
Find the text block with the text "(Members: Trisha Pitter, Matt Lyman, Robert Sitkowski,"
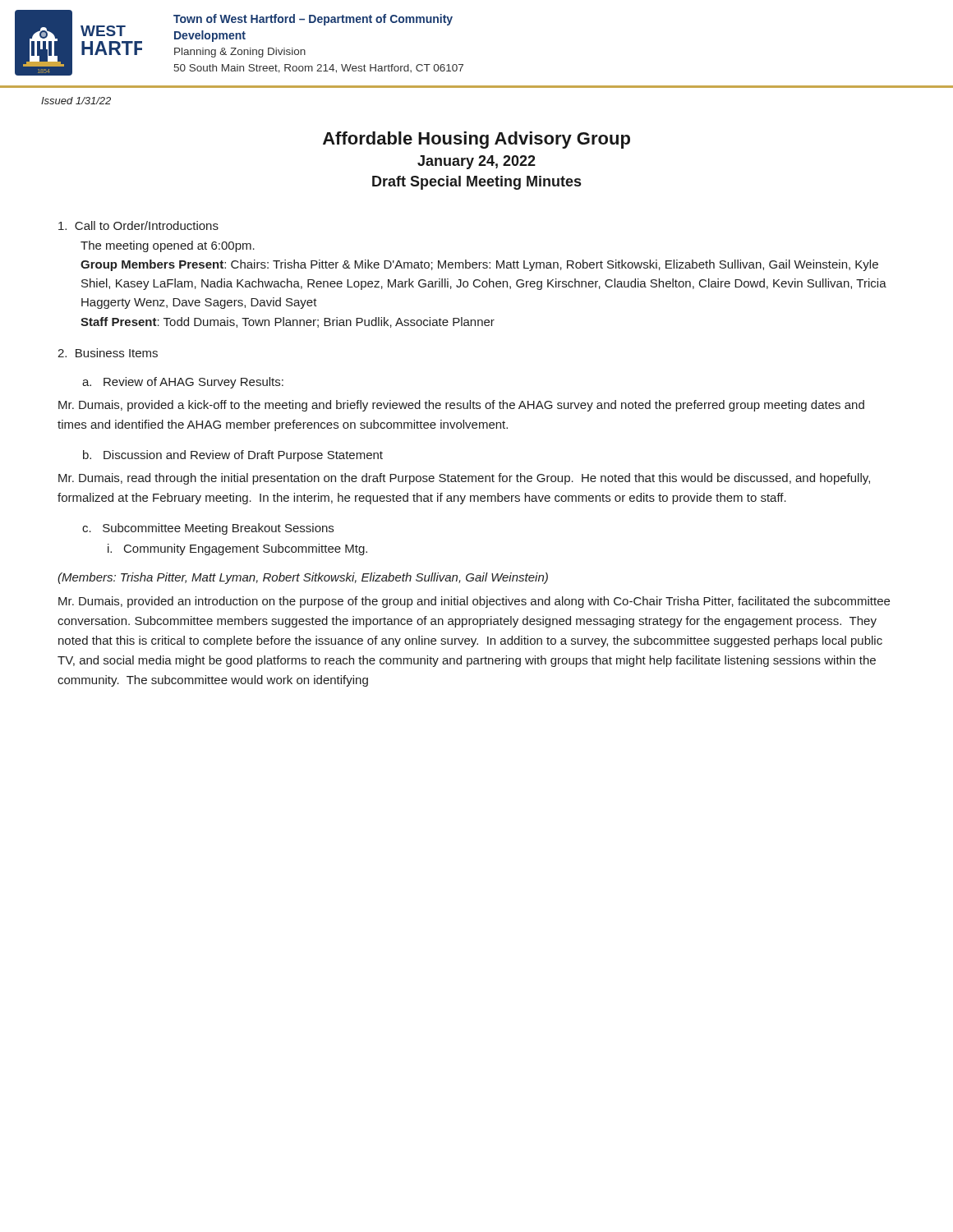(x=476, y=629)
